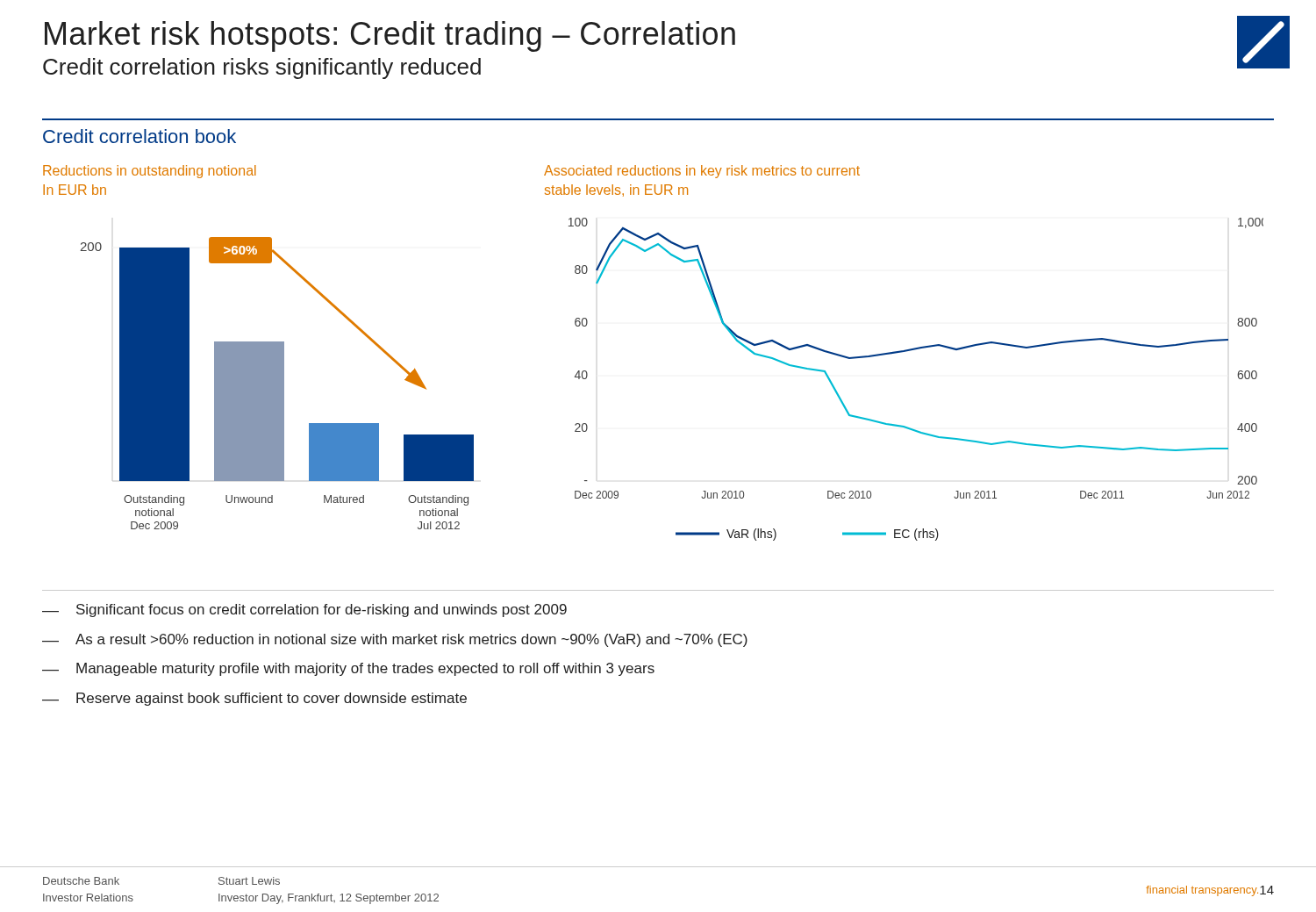Select the line chart

tap(904, 384)
